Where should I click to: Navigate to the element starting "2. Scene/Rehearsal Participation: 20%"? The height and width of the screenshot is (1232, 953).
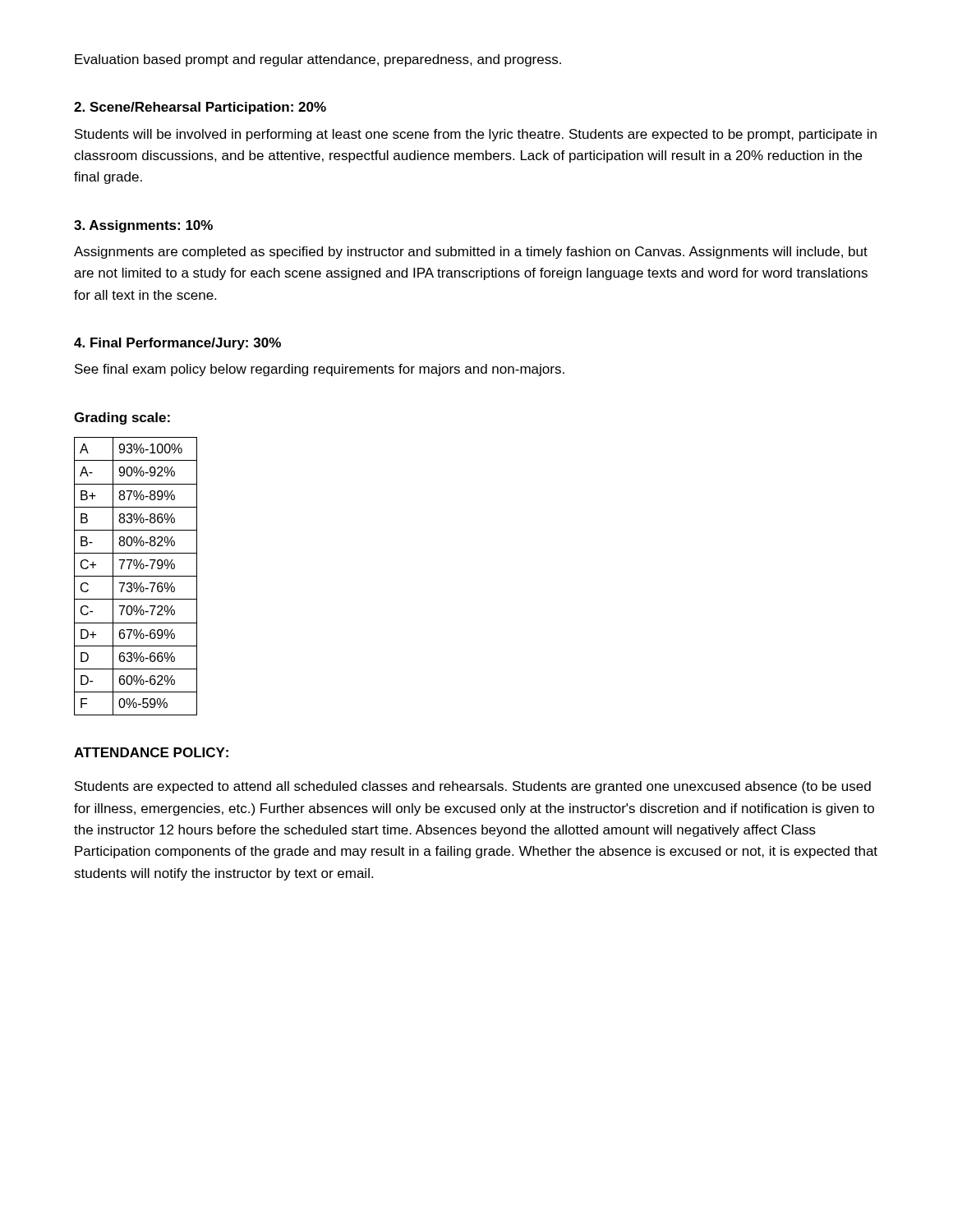pos(200,107)
